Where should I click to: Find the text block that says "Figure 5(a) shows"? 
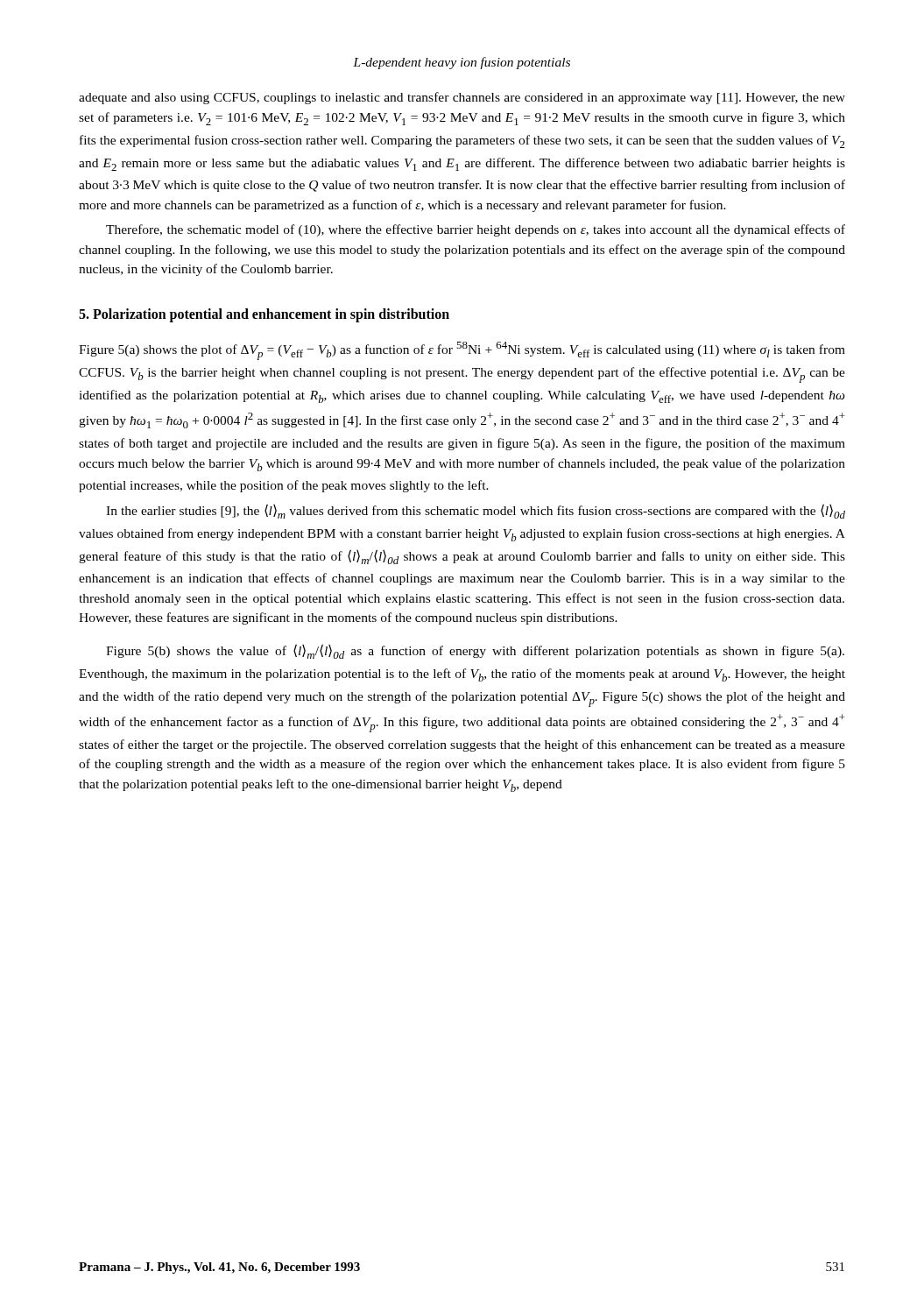[x=462, y=567]
